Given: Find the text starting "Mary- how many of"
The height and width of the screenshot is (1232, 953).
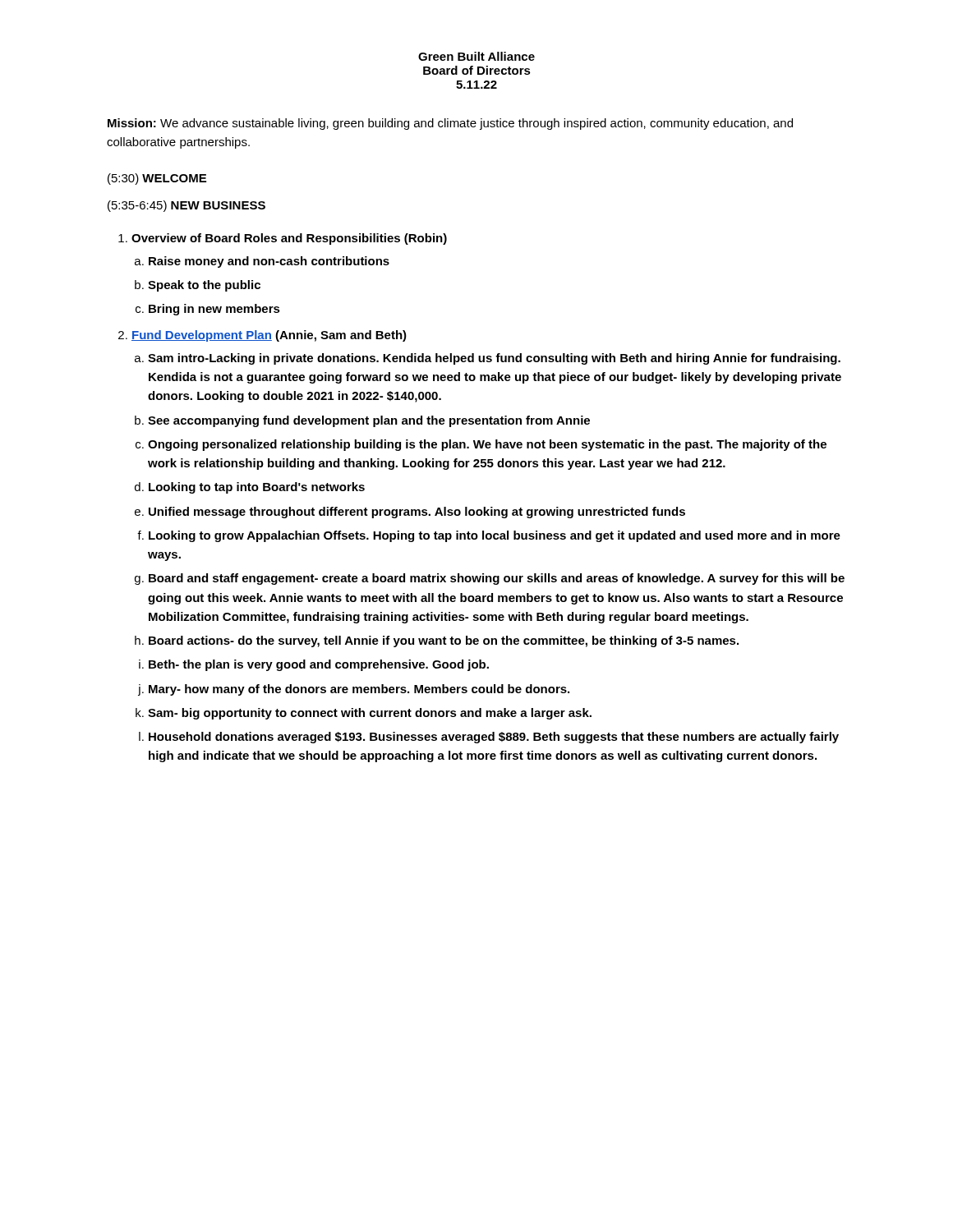Looking at the screenshot, I should click(x=359, y=688).
